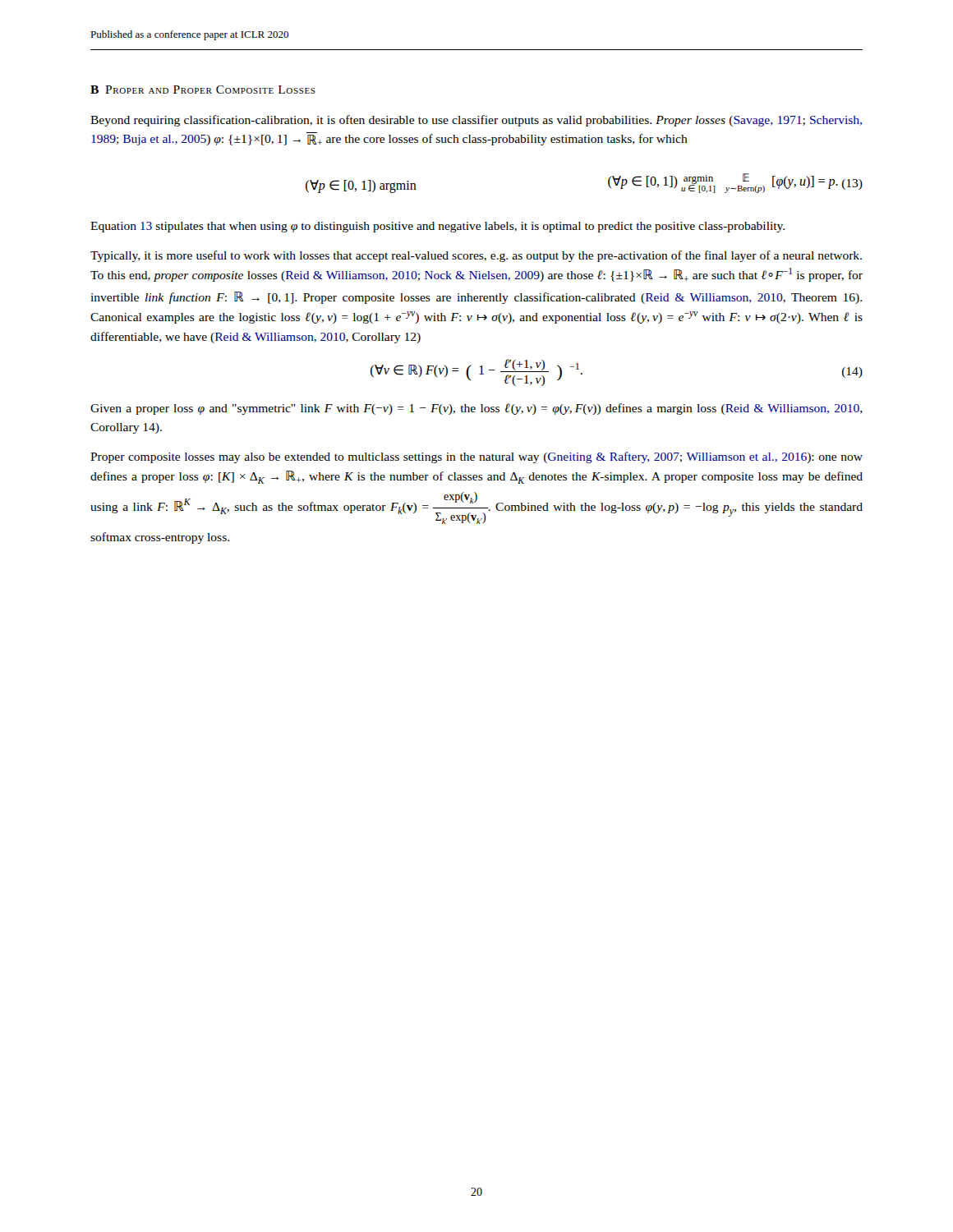Select the text block starting "B Proper and Proper Composite"
The image size is (953, 1232).
click(203, 89)
